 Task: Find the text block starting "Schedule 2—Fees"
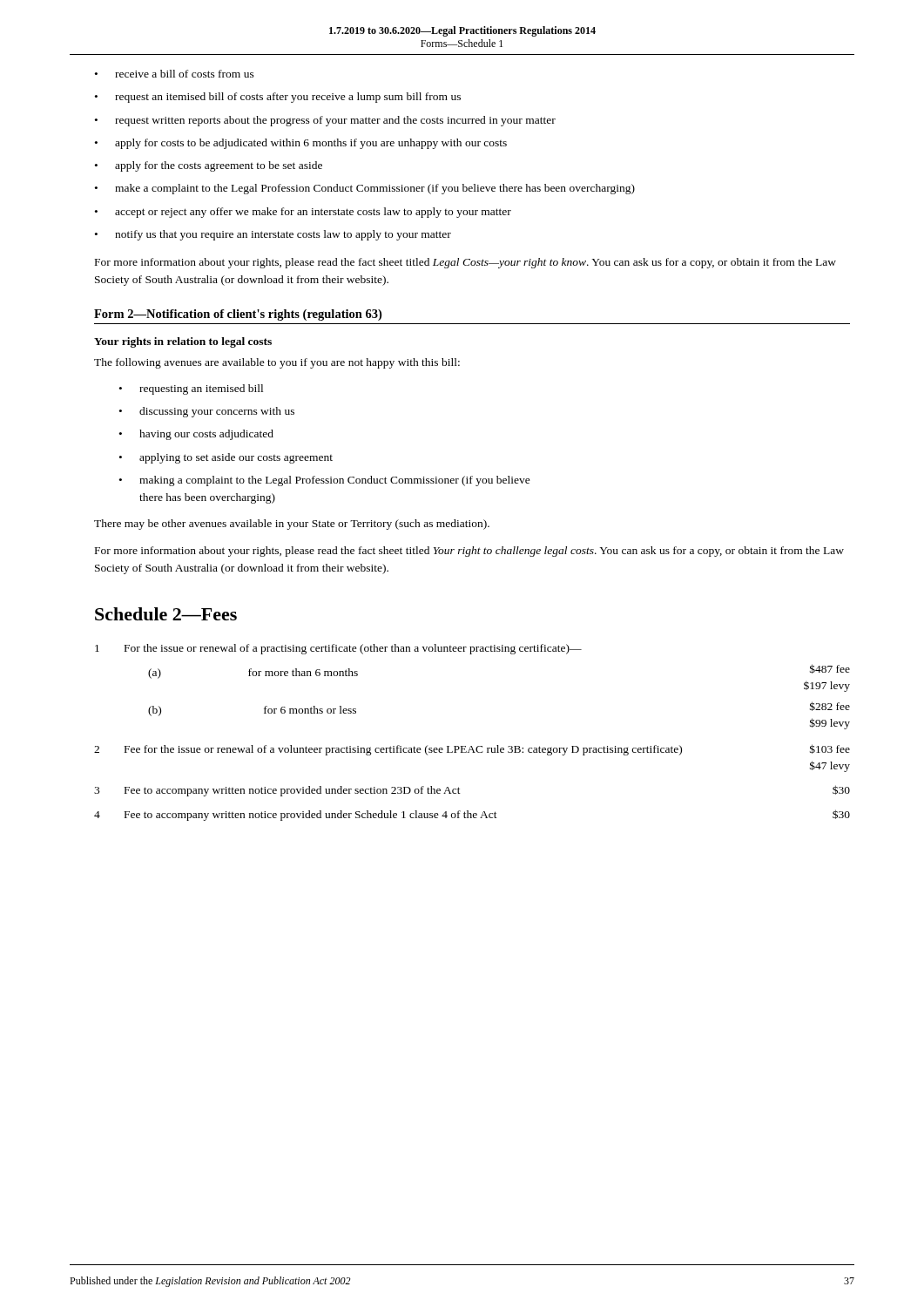[166, 614]
